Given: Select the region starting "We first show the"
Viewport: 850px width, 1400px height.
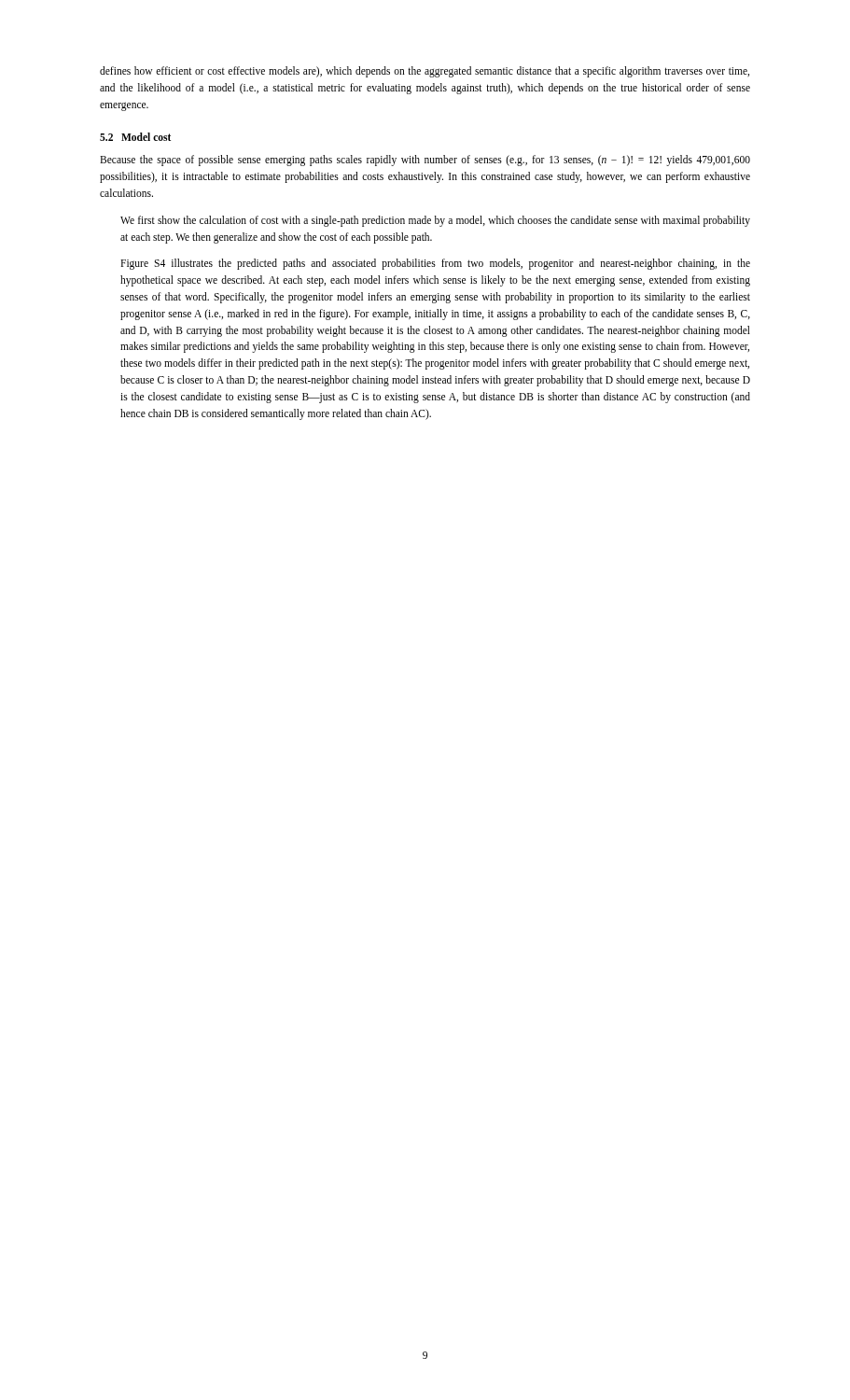Looking at the screenshot, I should click(x=435, y=229).
